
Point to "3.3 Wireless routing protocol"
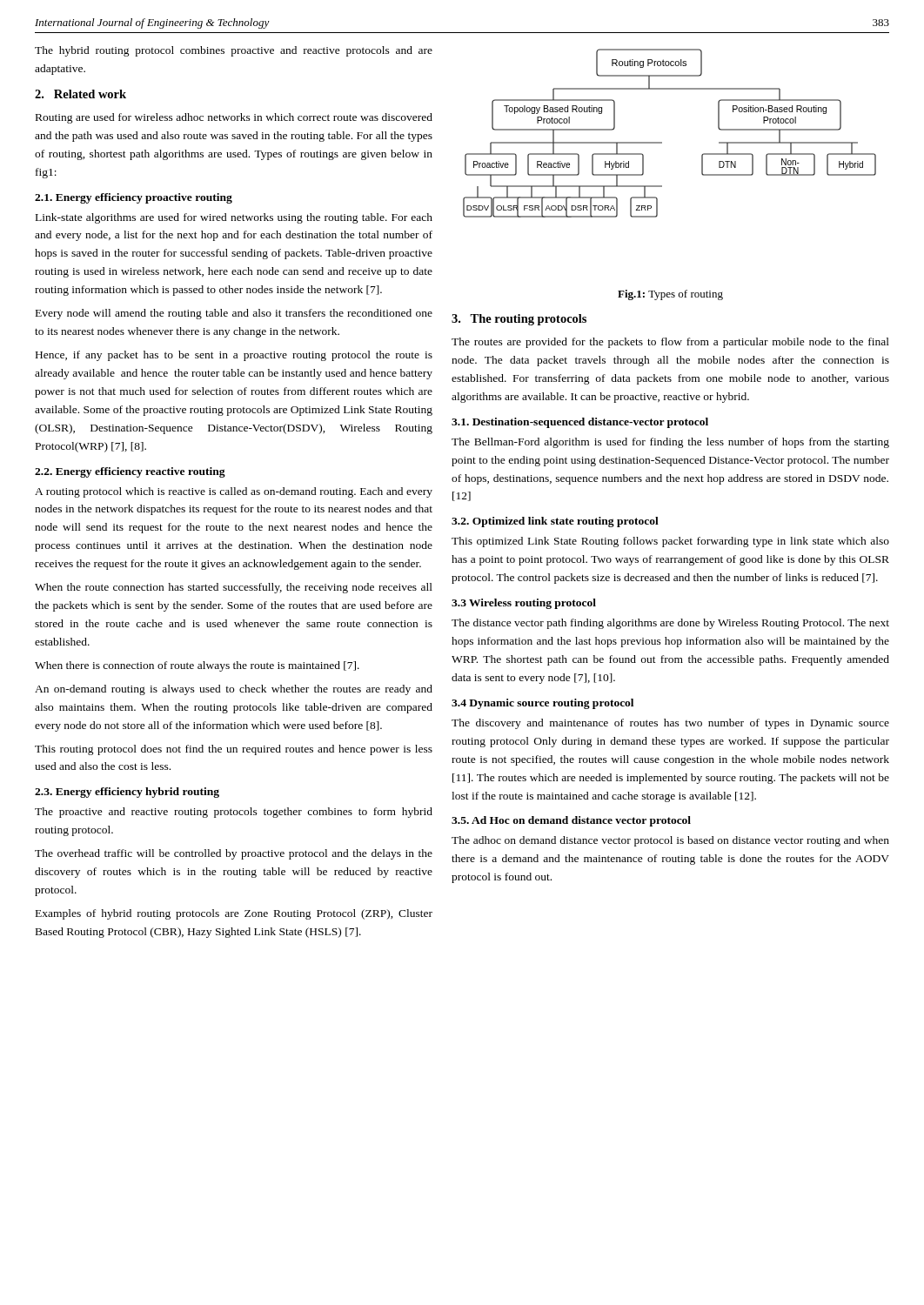click(524, 603)
